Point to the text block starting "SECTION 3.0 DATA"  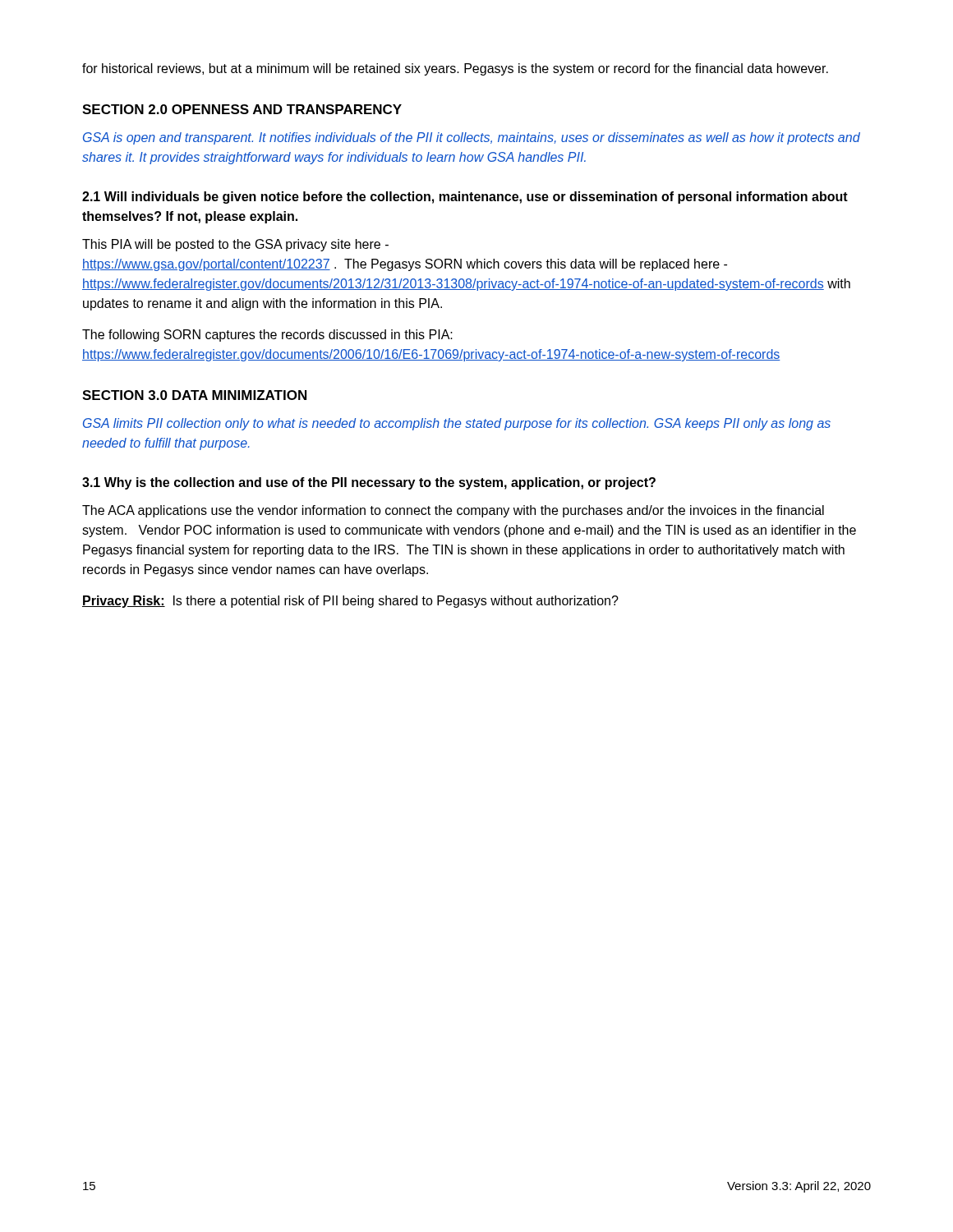point(195,395)
